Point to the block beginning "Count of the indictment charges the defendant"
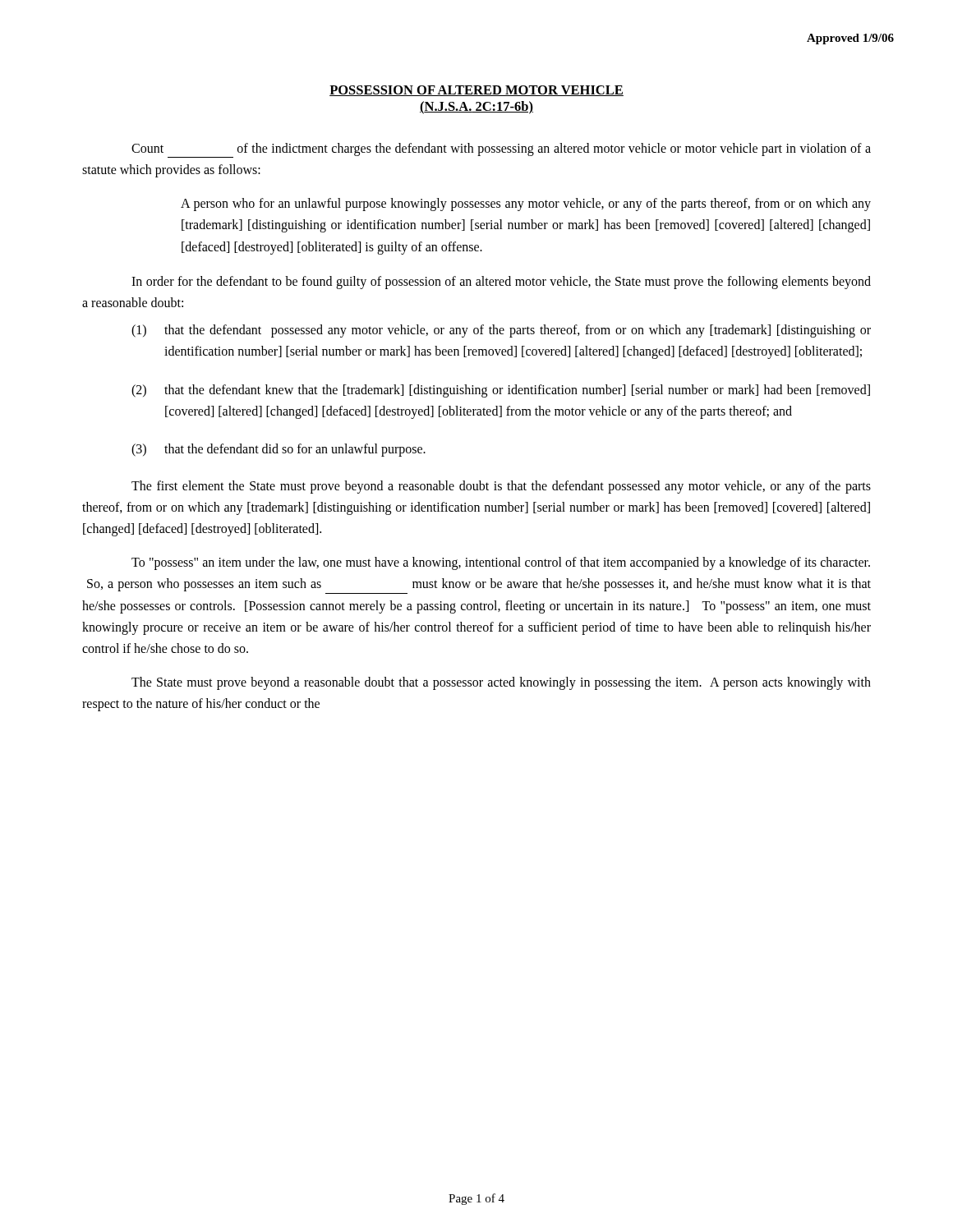The image size is (953, 1232). click(x=476, y=226)
